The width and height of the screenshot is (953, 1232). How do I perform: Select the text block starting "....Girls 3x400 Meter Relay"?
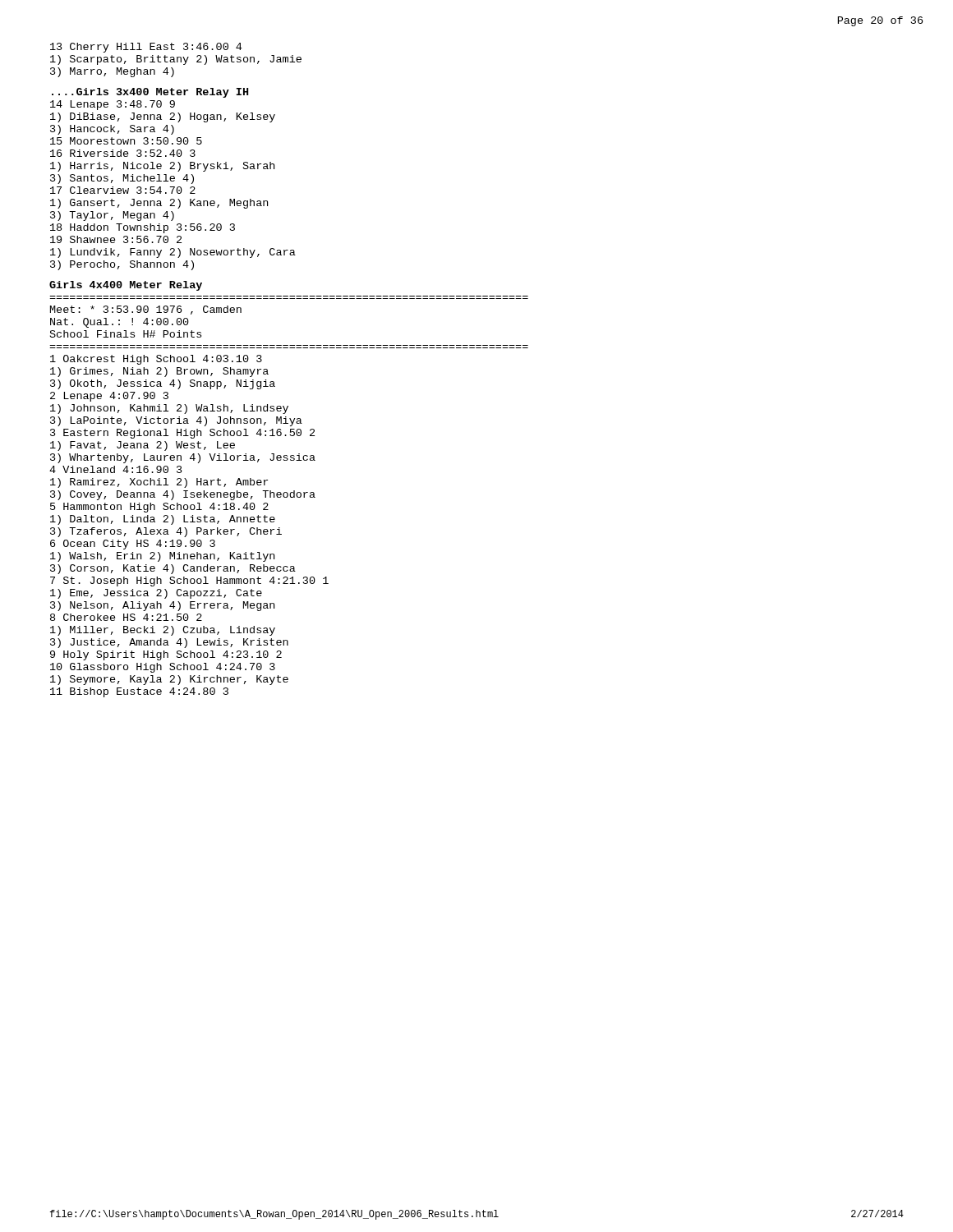click(150, 93)
